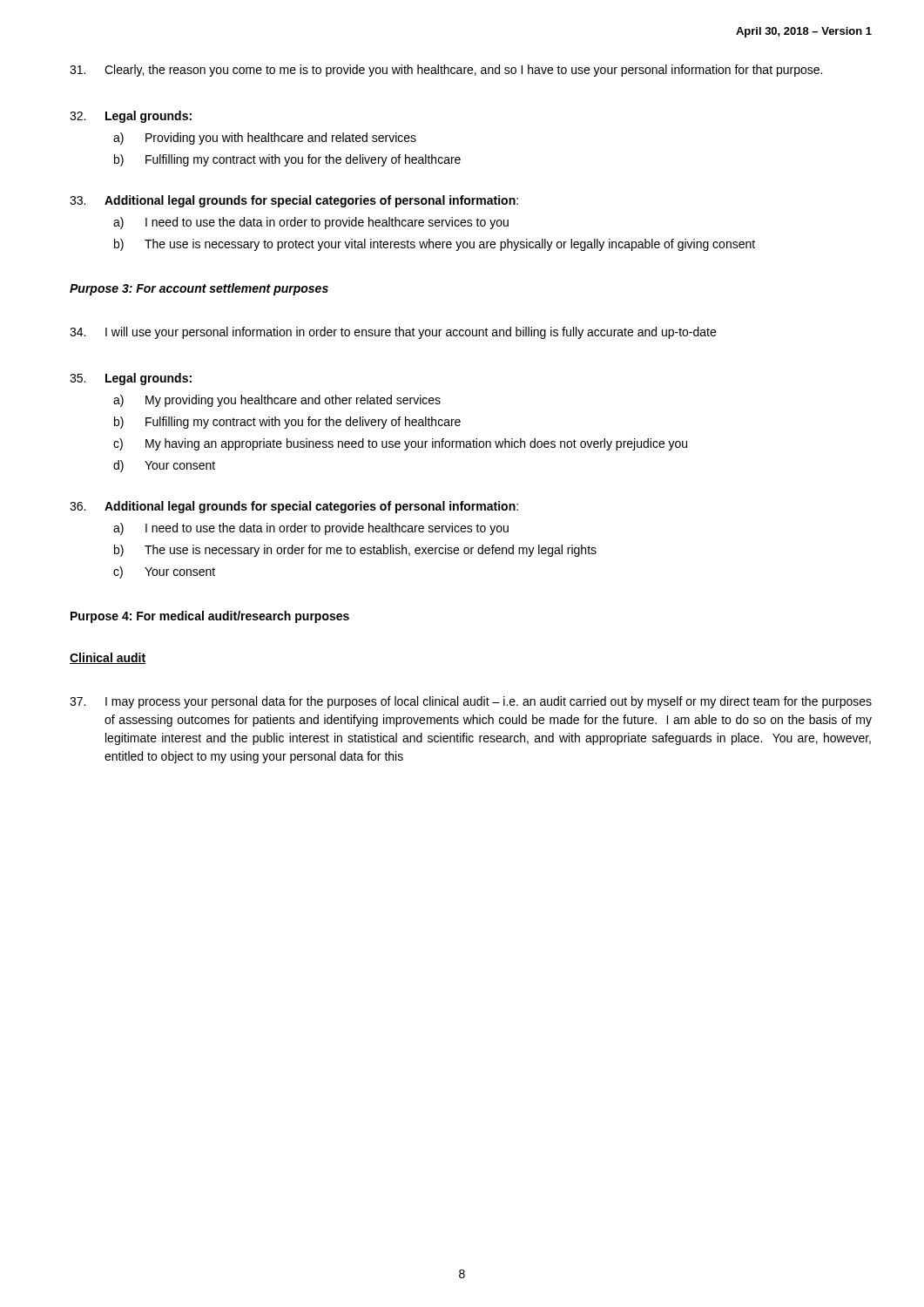Point to the block beginning "I will use your personal information in order"
This screenshot has height=1307, width=924.
coord(471,332)
